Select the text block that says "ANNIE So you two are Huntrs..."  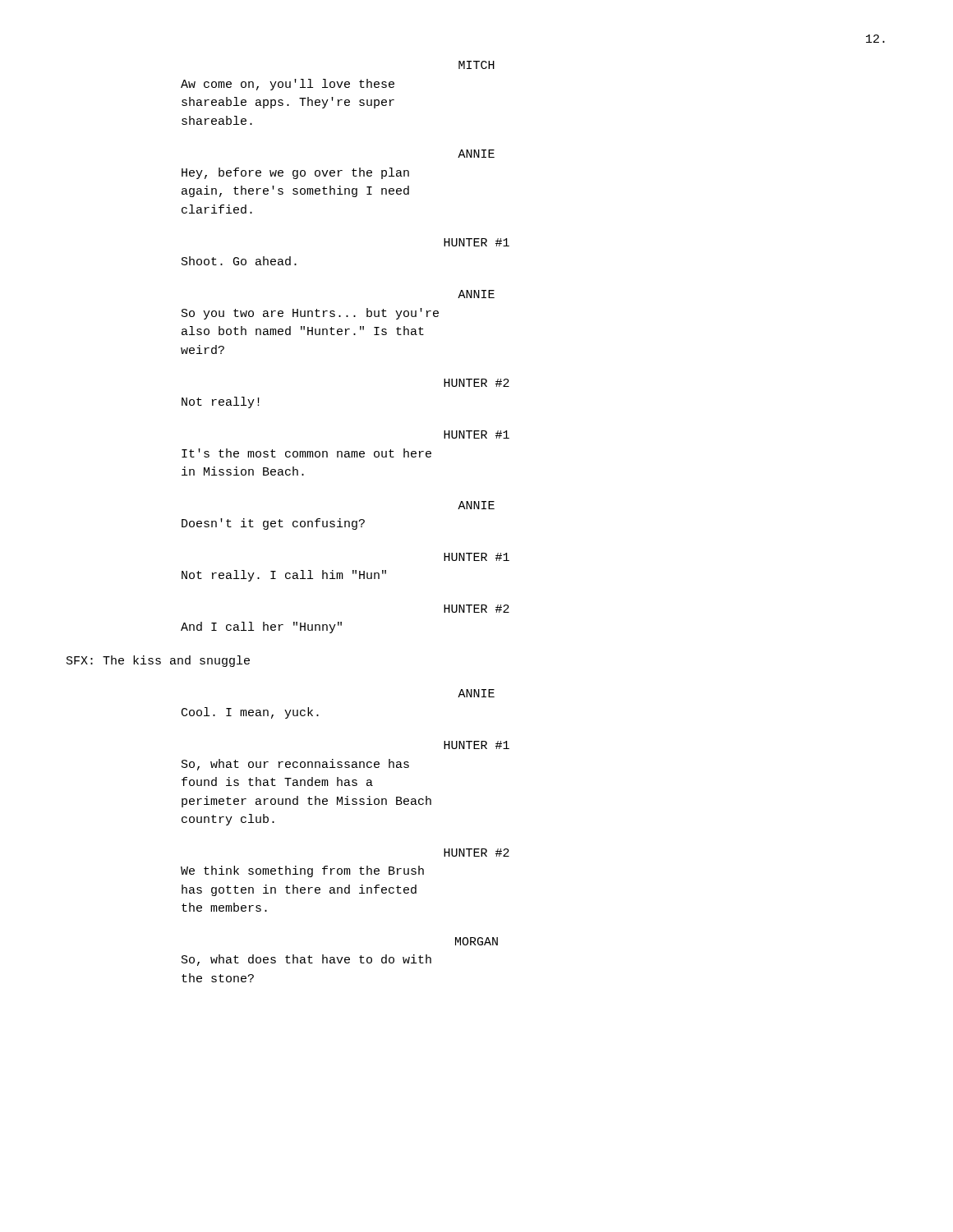pos(476,294)
